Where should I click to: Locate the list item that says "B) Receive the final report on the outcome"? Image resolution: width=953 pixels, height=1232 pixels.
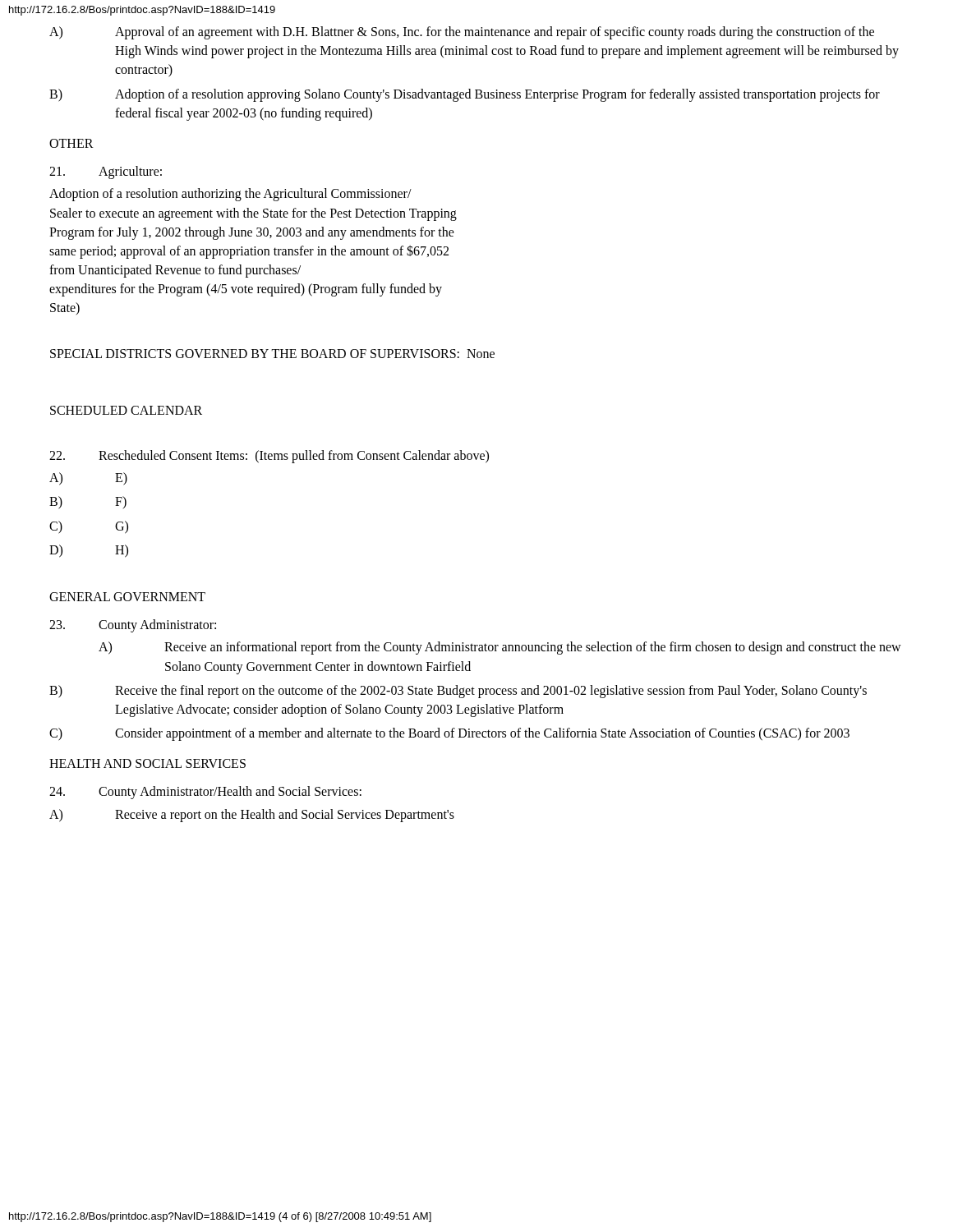[476, 700]
